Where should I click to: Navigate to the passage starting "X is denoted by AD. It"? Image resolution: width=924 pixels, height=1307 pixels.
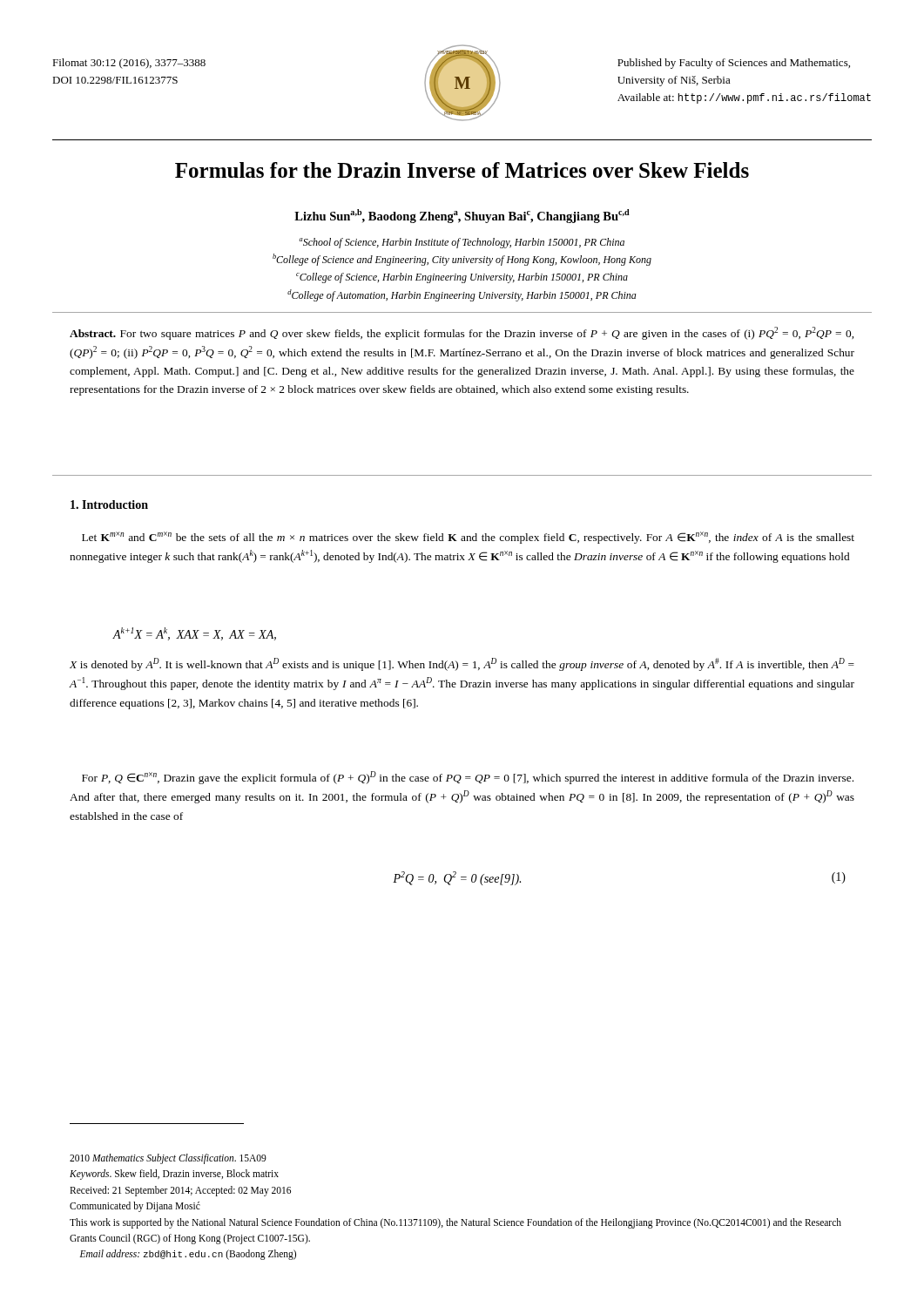(x=462, y=683)
